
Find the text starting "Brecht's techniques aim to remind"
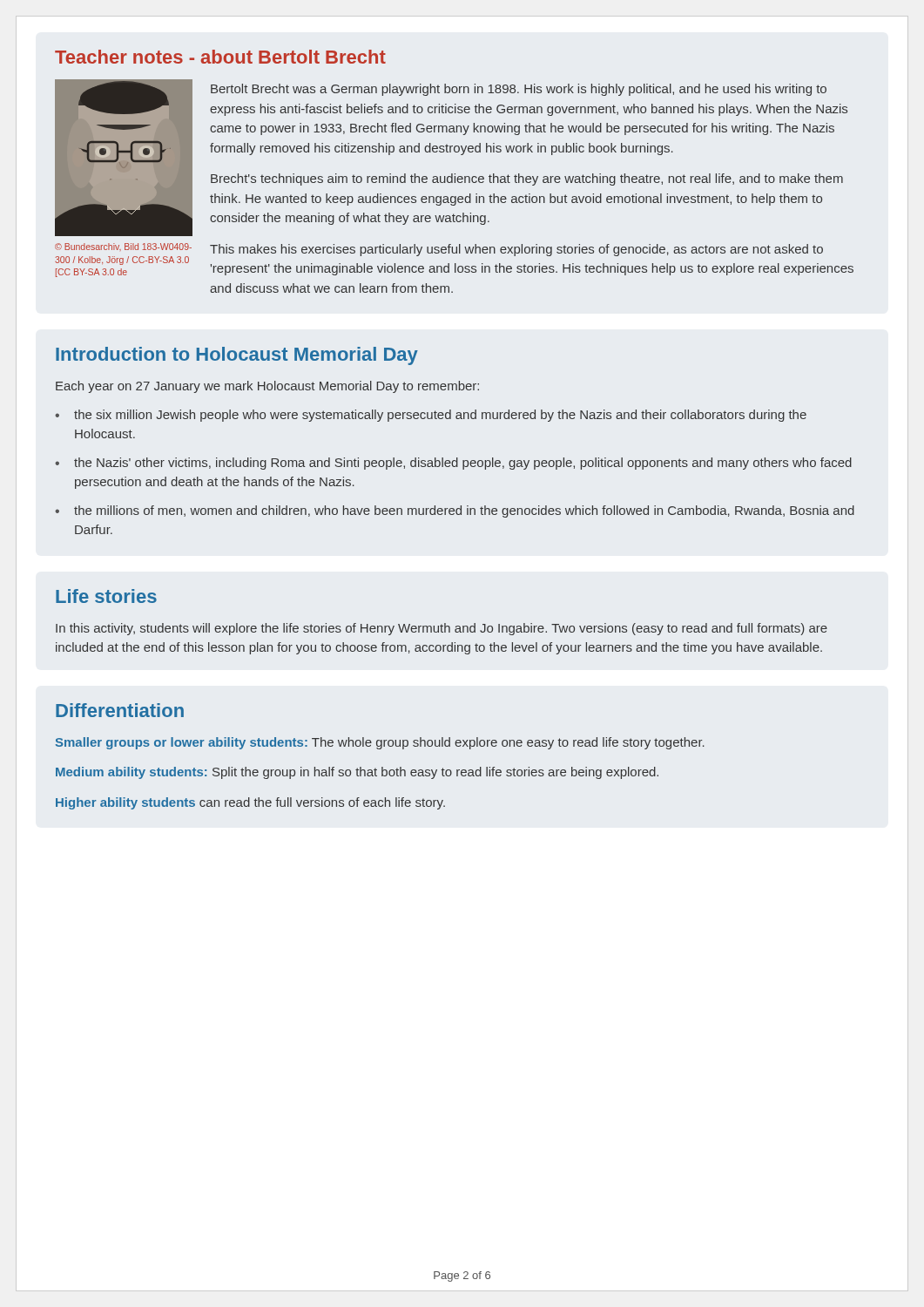coord(527,198)
